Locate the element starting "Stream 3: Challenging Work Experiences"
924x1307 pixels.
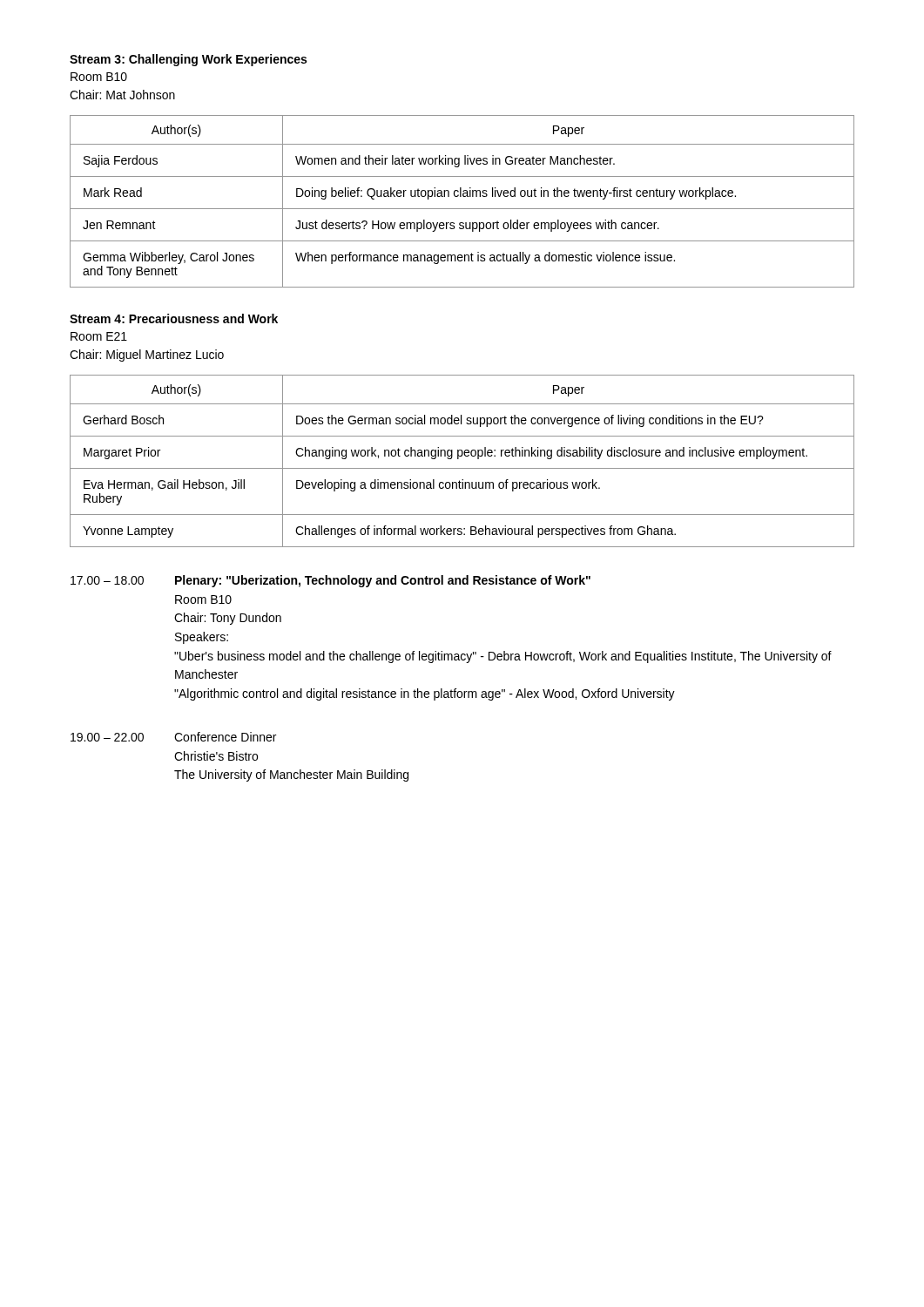click(x=188, y=59)
